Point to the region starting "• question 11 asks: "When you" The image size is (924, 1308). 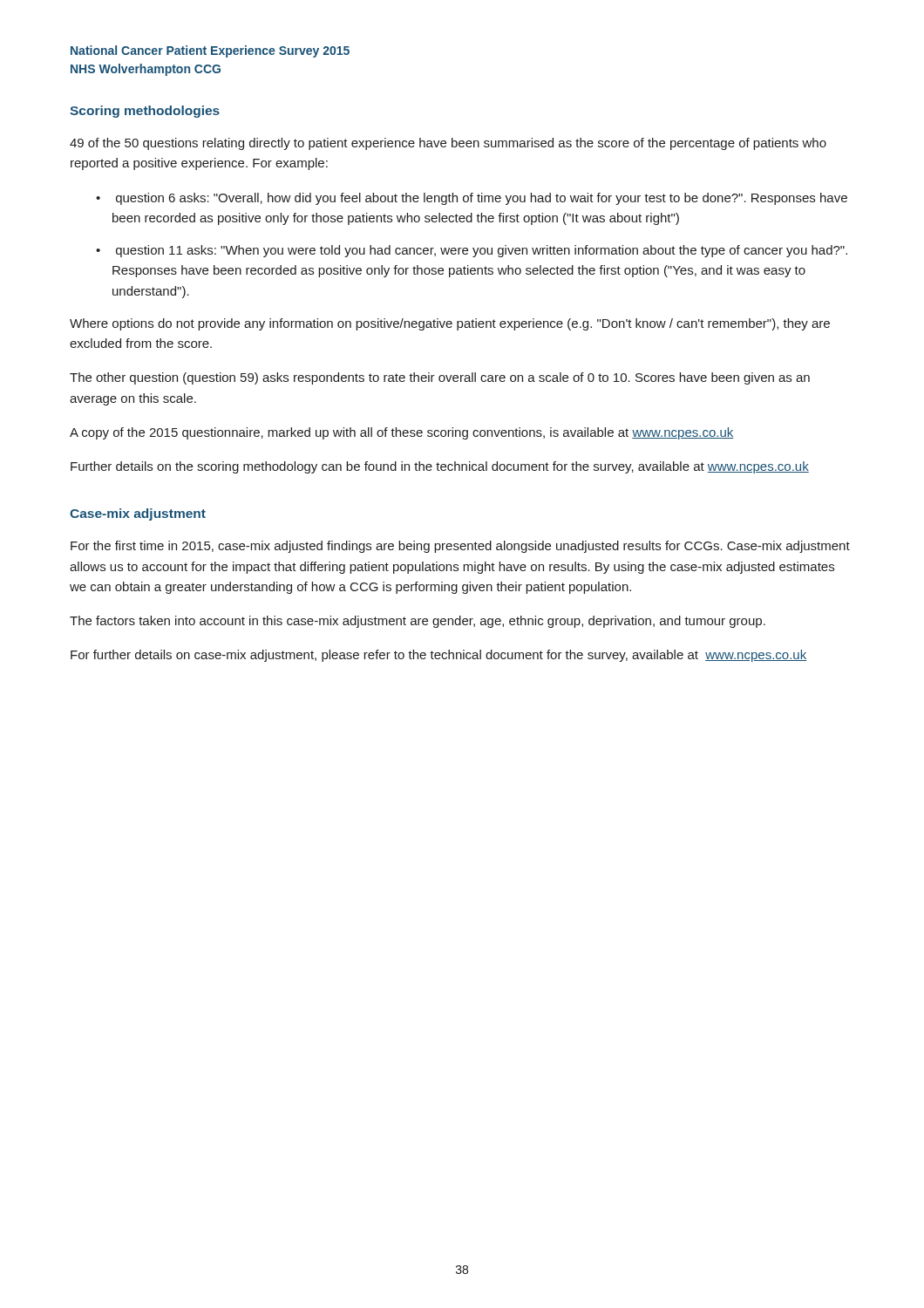475,270
